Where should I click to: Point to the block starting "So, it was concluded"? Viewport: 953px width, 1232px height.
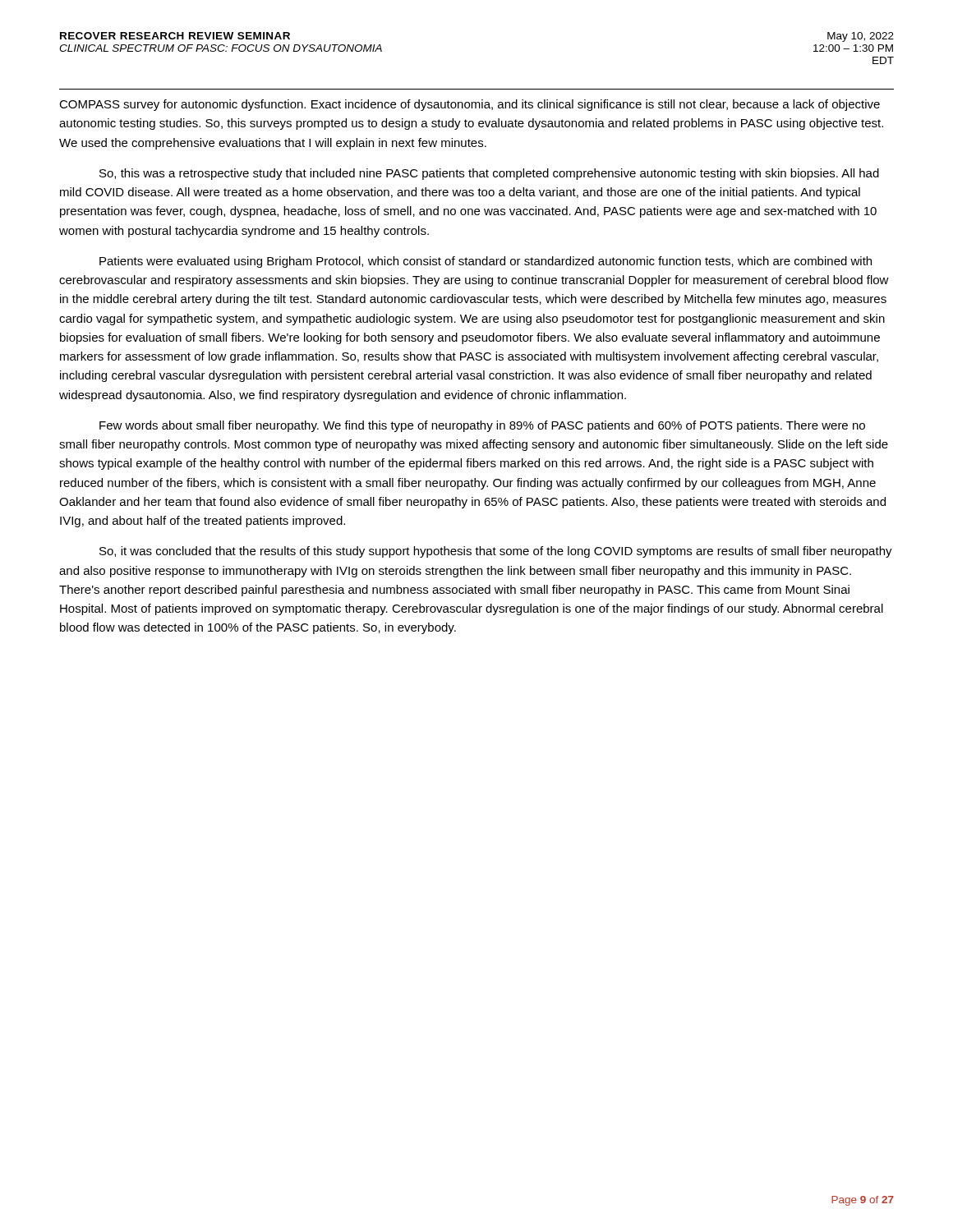[x=476, y=589]
